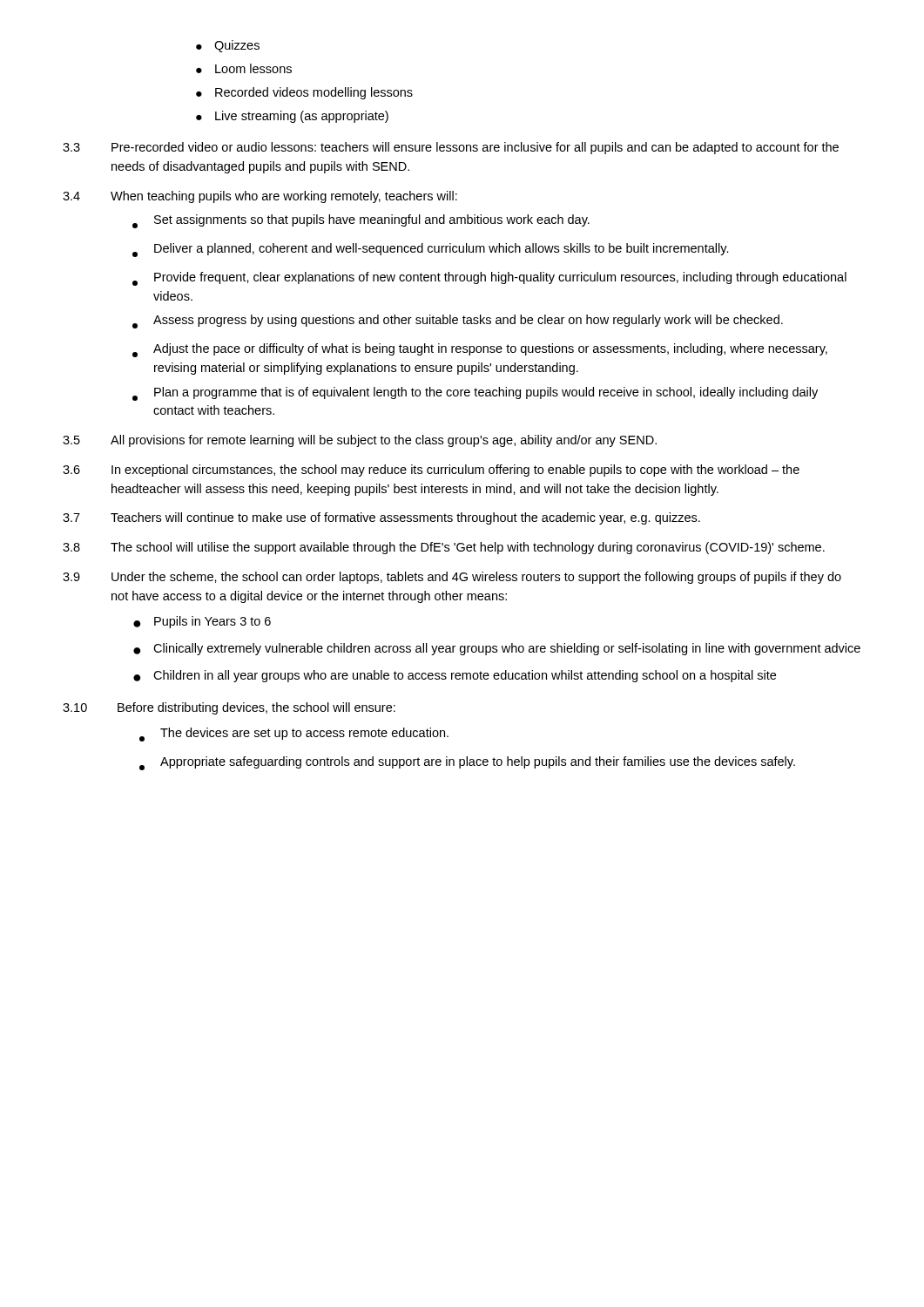Select the block starting "● Pupils in Years"

pos(202,622)
